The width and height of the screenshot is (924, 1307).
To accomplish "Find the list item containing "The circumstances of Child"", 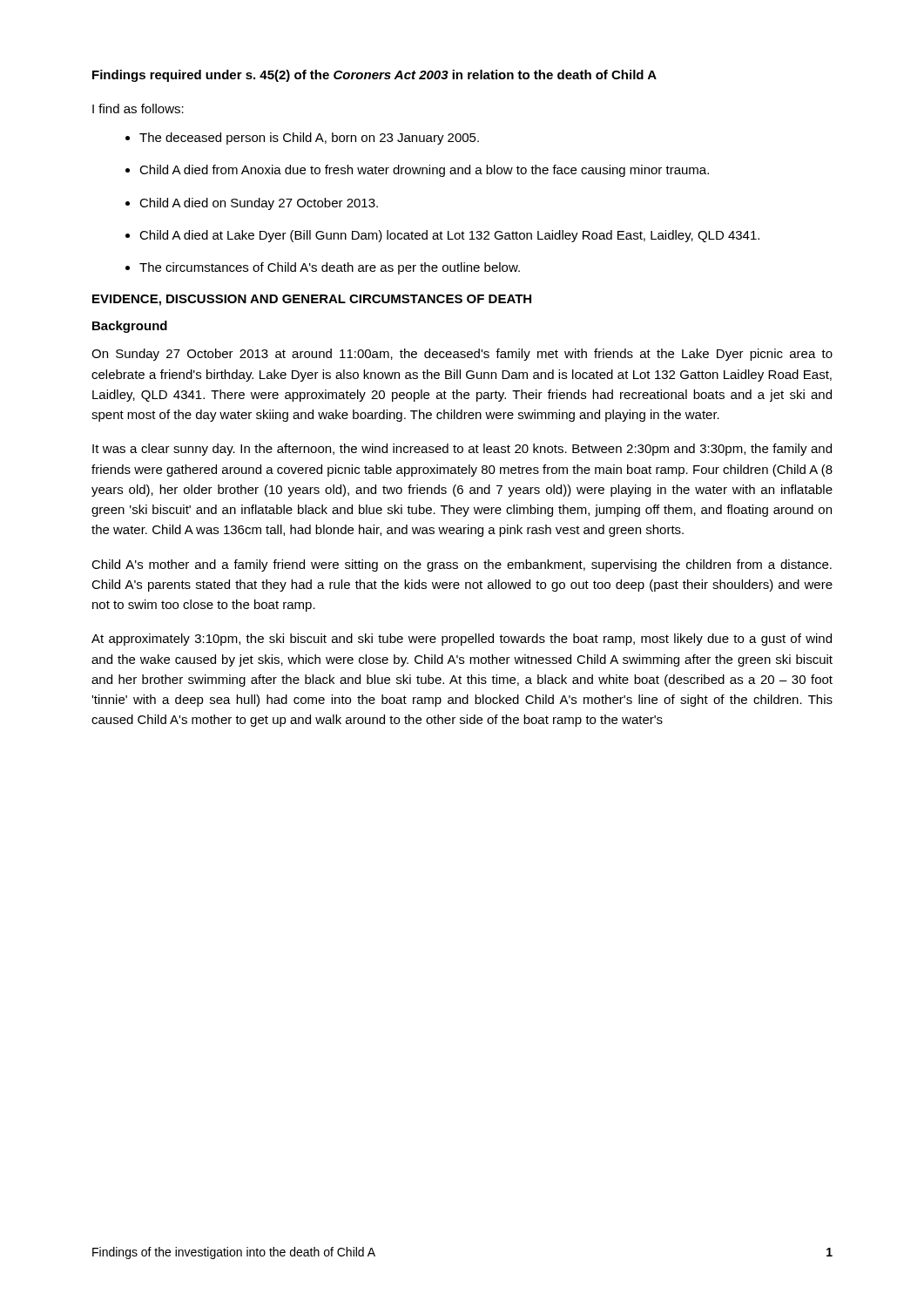I will coord(330,267).
